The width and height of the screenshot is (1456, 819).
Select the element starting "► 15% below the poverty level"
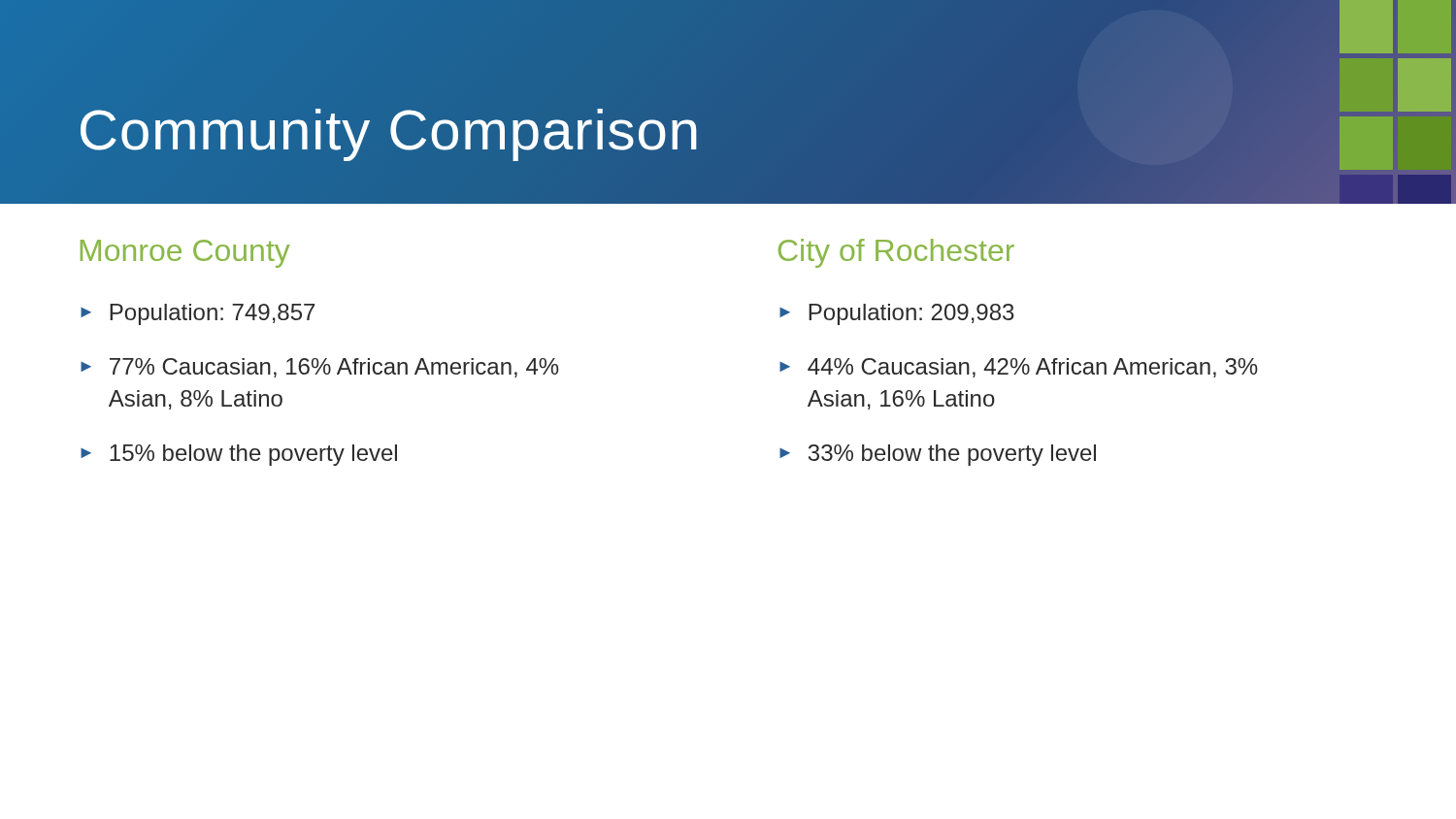click(x=238, y=453)
